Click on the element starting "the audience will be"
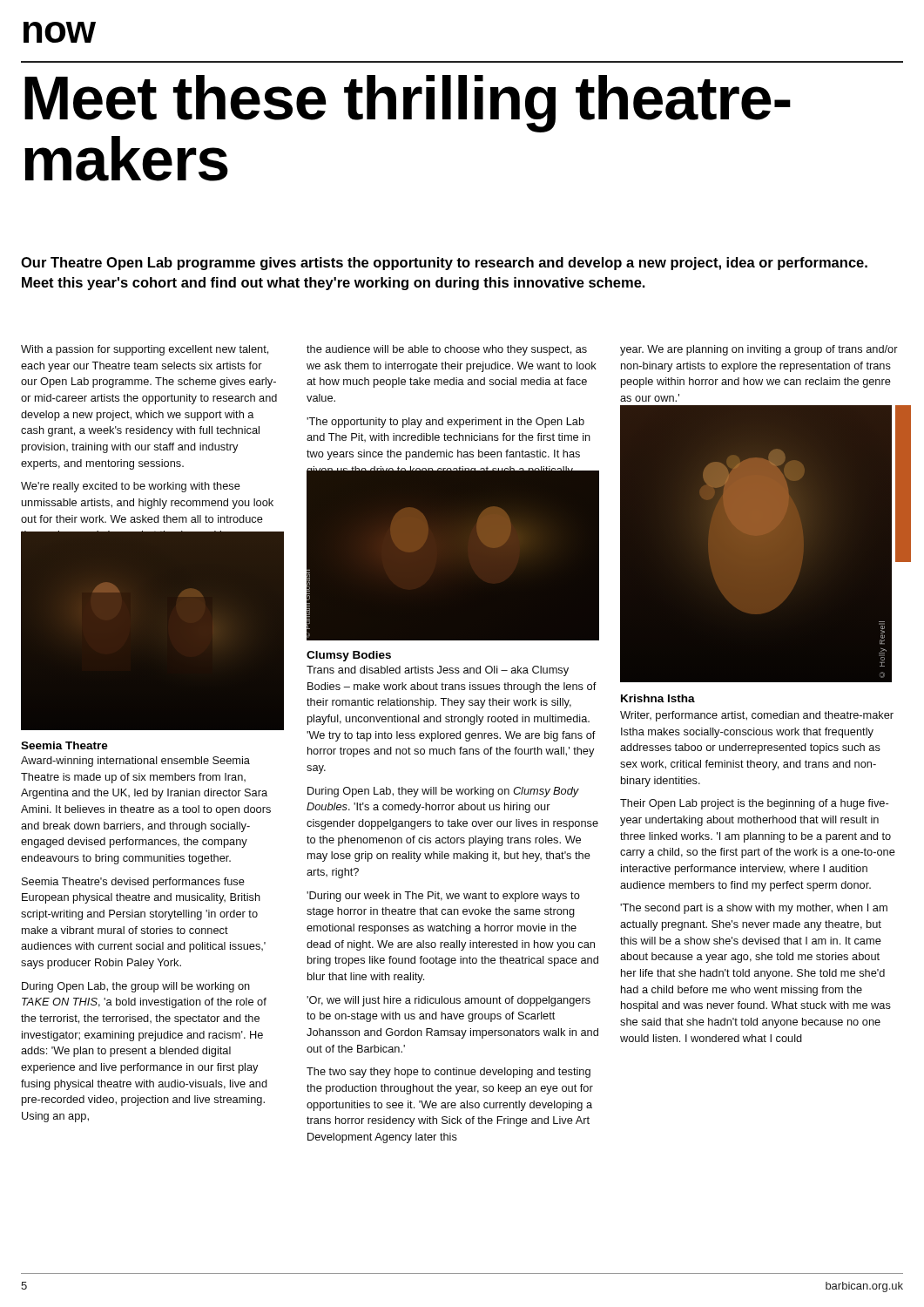 (x=453, y=418)
